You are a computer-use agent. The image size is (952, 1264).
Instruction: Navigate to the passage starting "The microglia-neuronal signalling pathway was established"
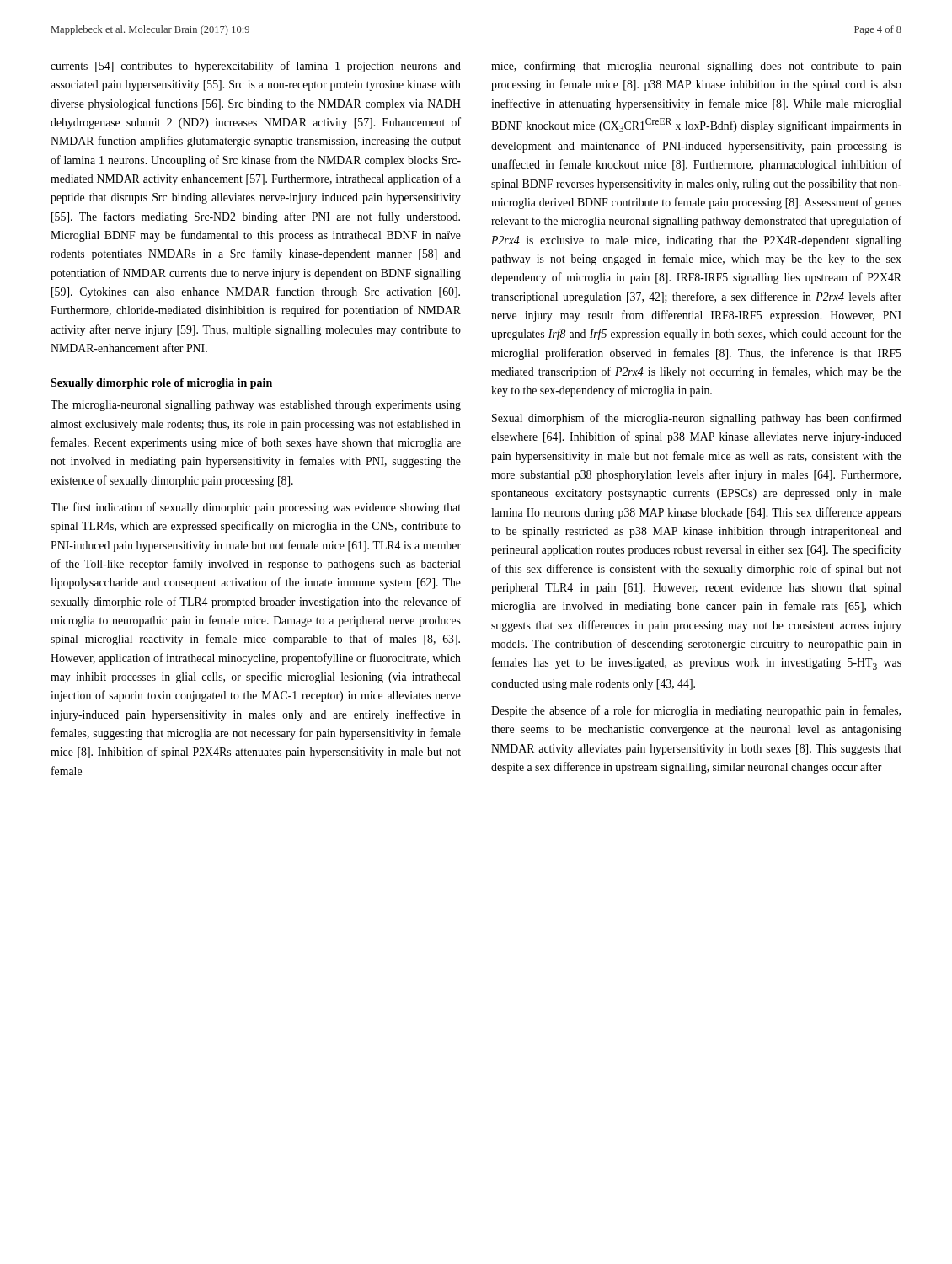tap(256, 589)
